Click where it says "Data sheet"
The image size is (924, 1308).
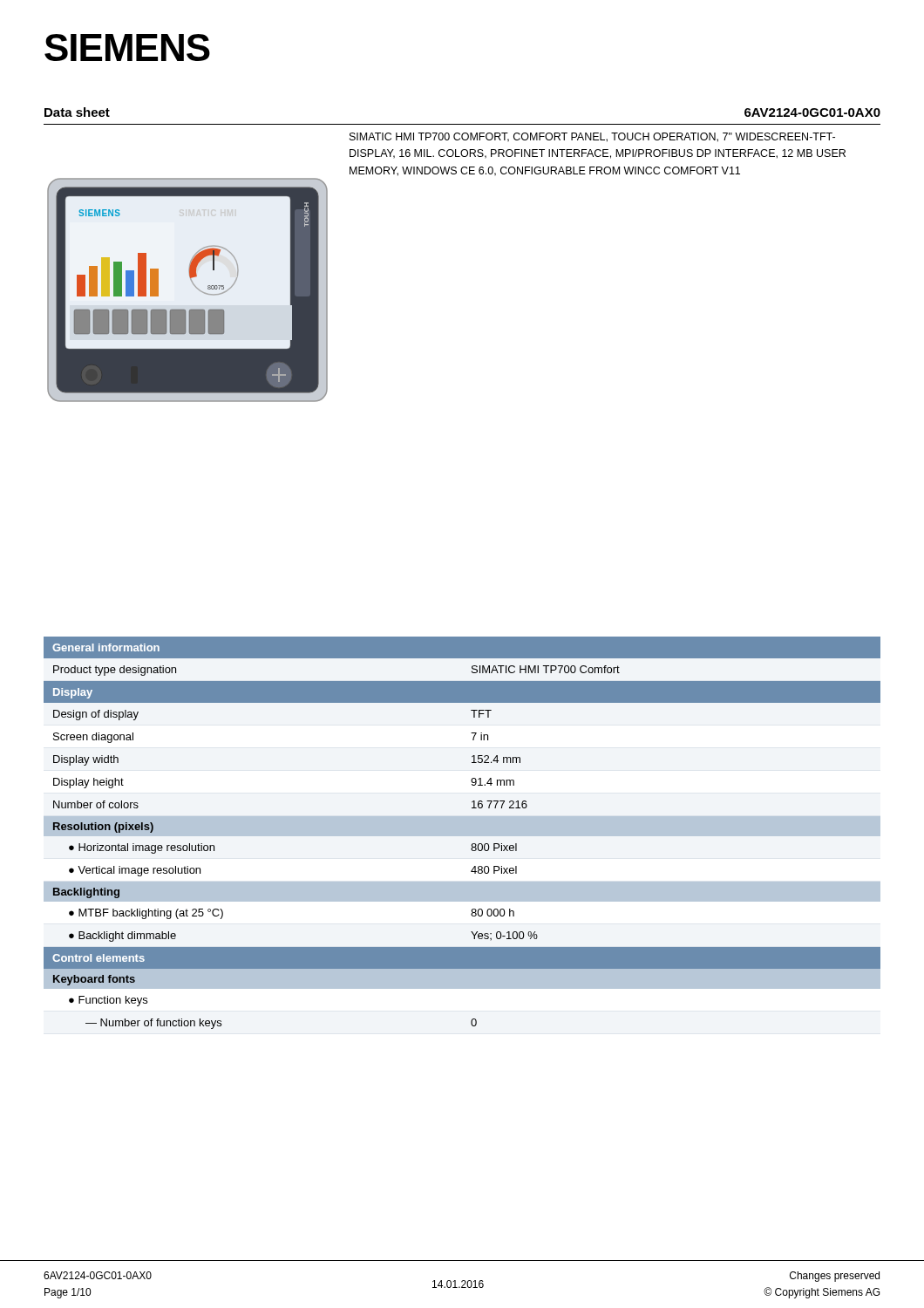77,112
